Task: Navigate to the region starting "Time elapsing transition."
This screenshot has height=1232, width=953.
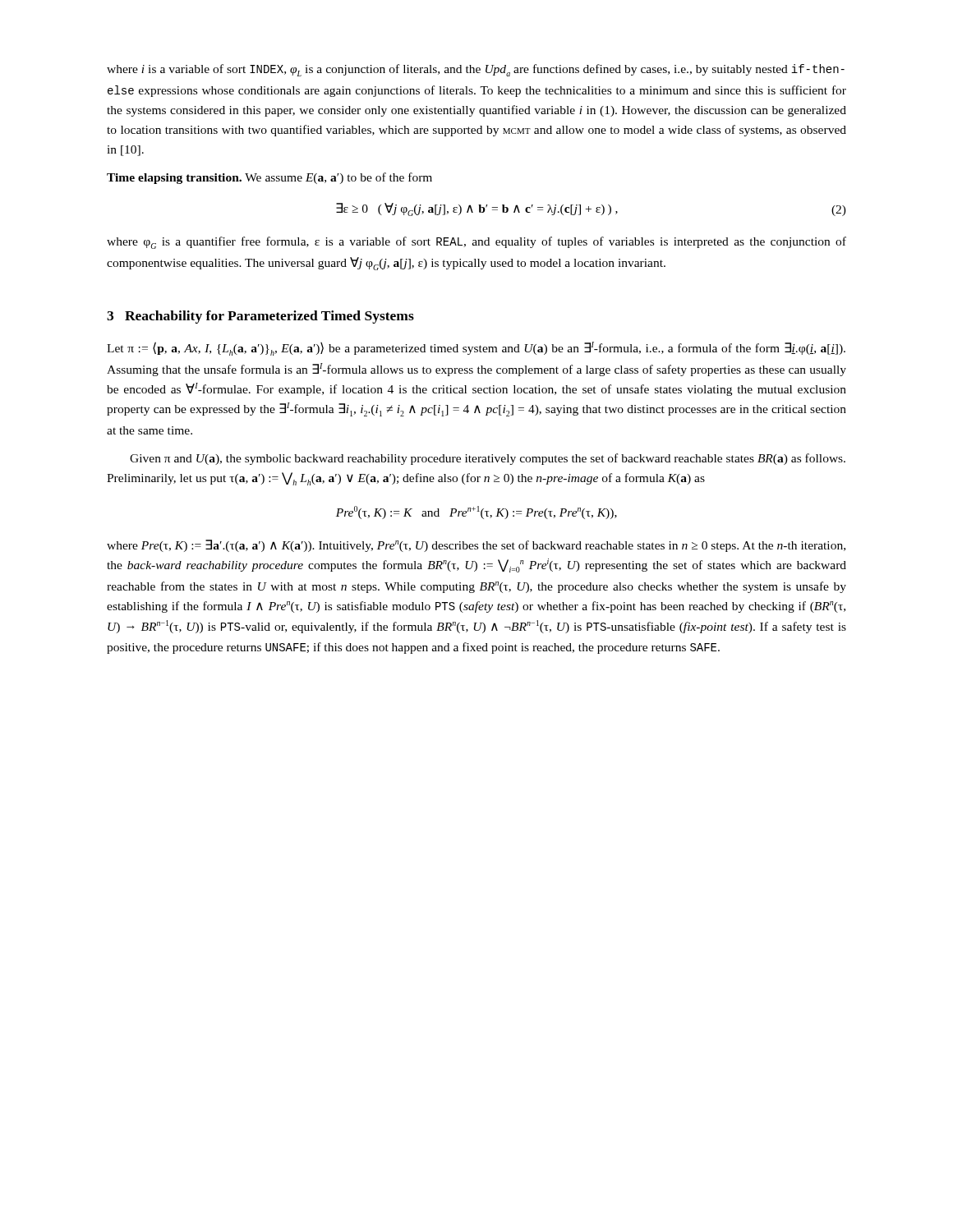Action: coord(270,177)
